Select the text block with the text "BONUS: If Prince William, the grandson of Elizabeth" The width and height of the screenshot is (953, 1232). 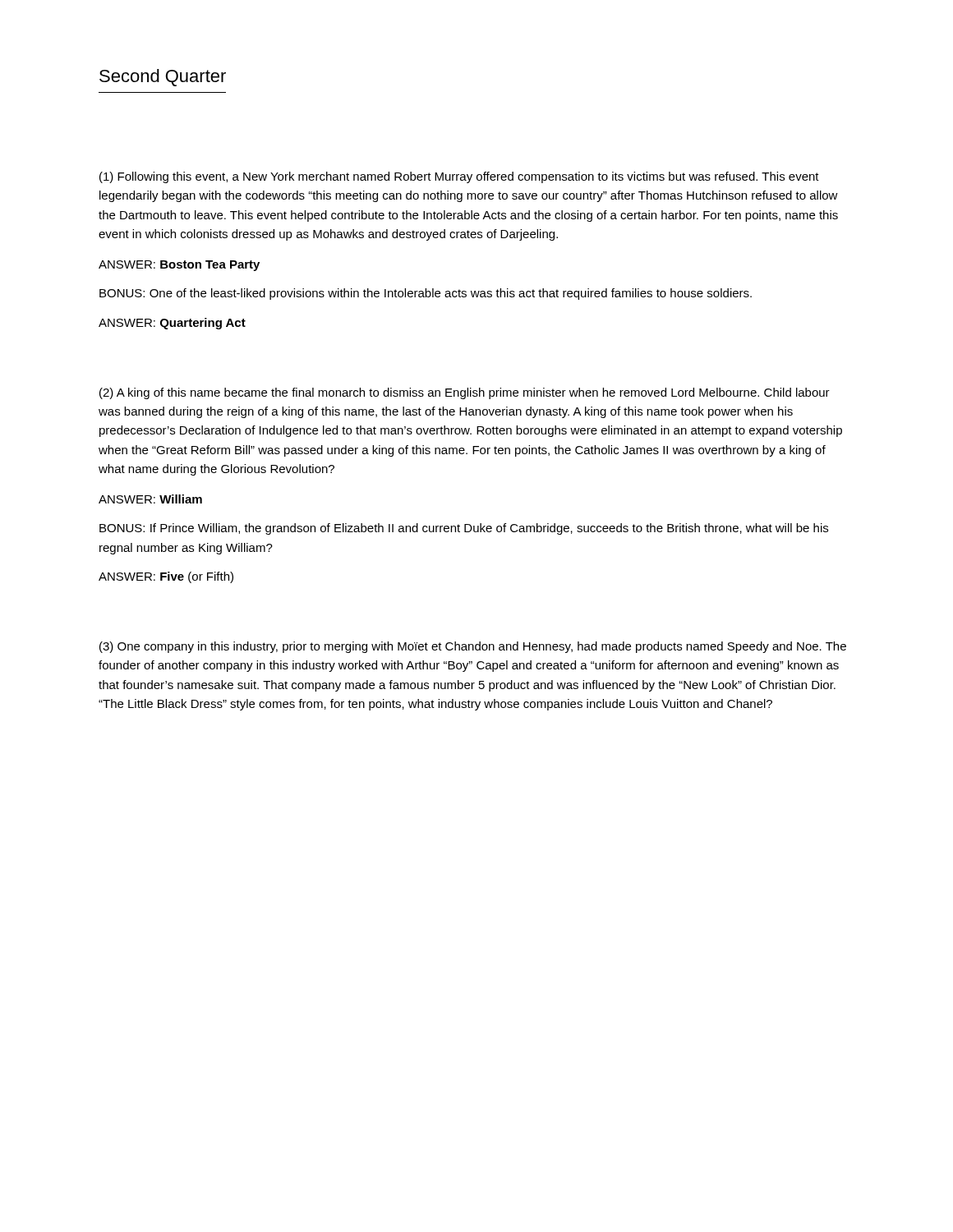[x=464, y=537]
